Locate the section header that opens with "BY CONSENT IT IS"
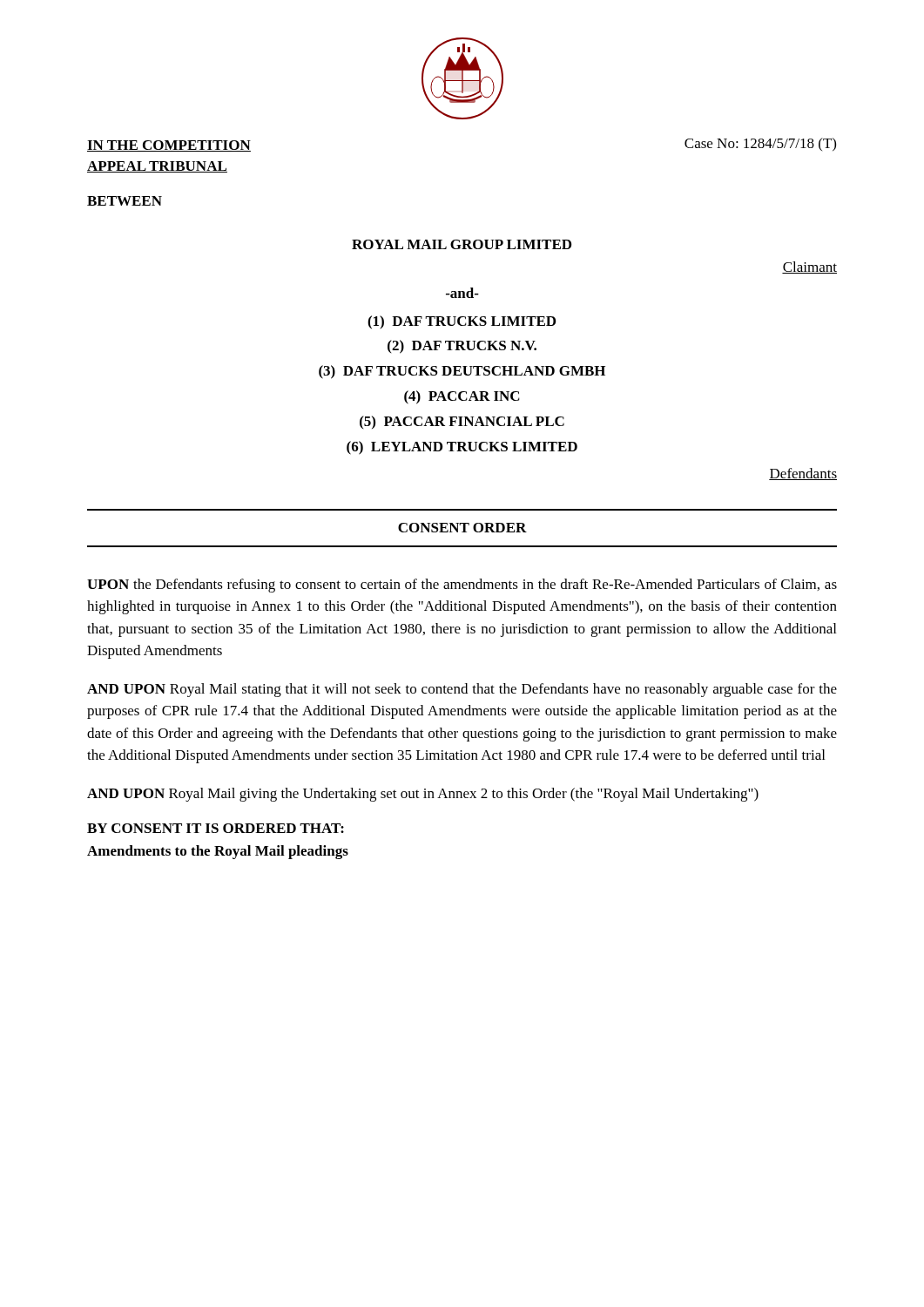 click(x=216, y=829)
